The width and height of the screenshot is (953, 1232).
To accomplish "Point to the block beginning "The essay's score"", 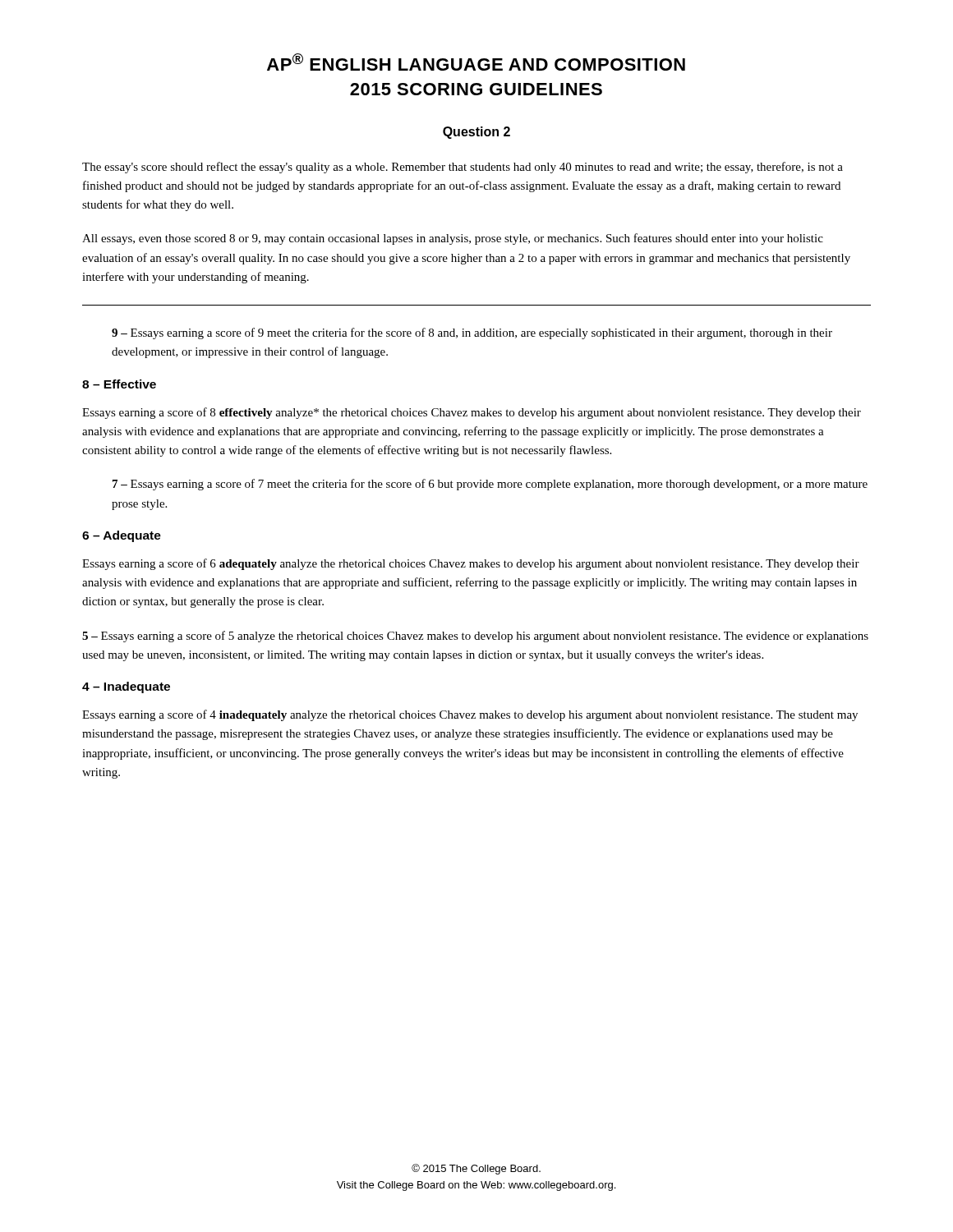I will pyautogui.click(x=462, y=186).
